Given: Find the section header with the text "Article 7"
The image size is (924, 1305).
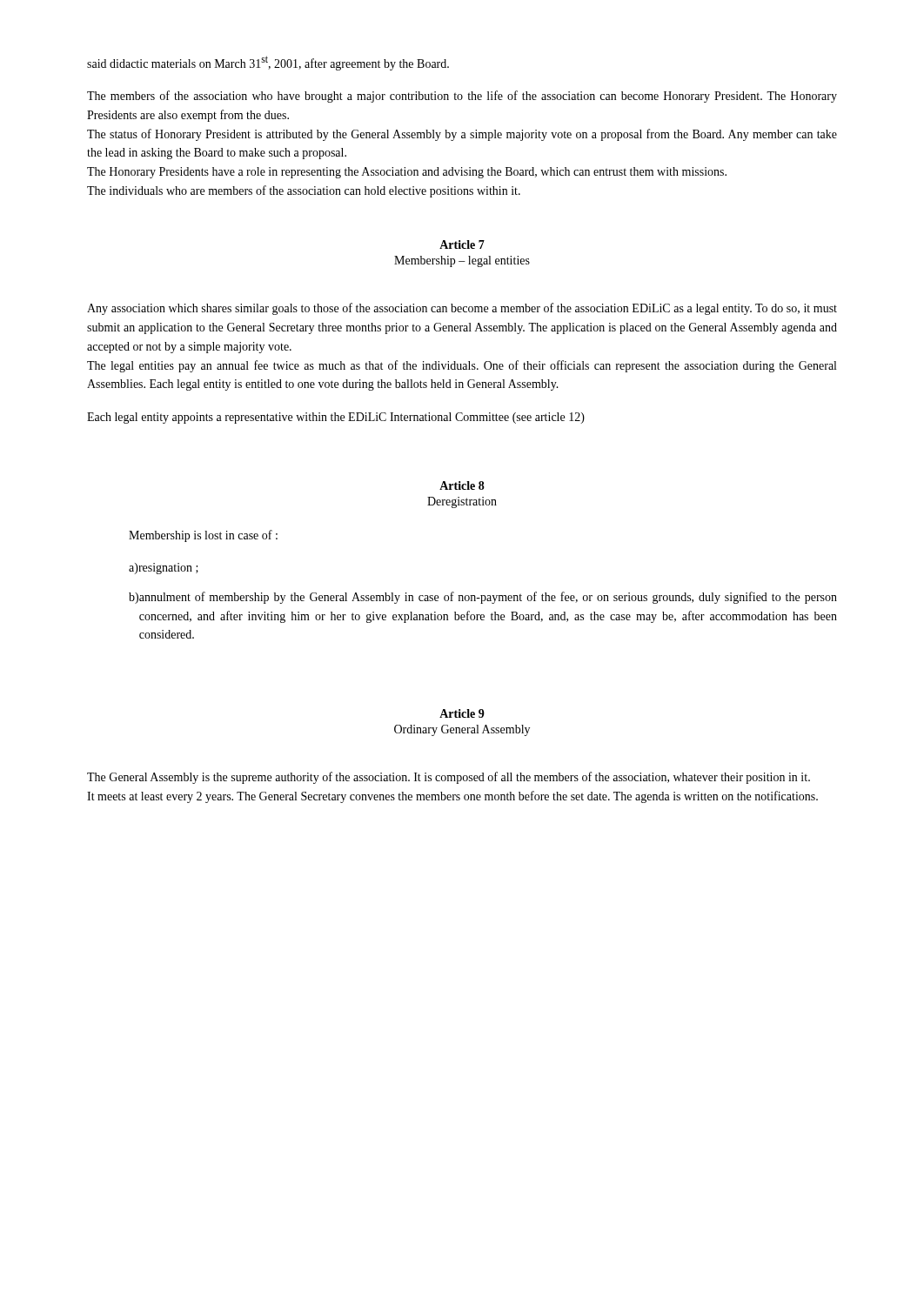Looking at the screenshot, I should tap(462, 245).
